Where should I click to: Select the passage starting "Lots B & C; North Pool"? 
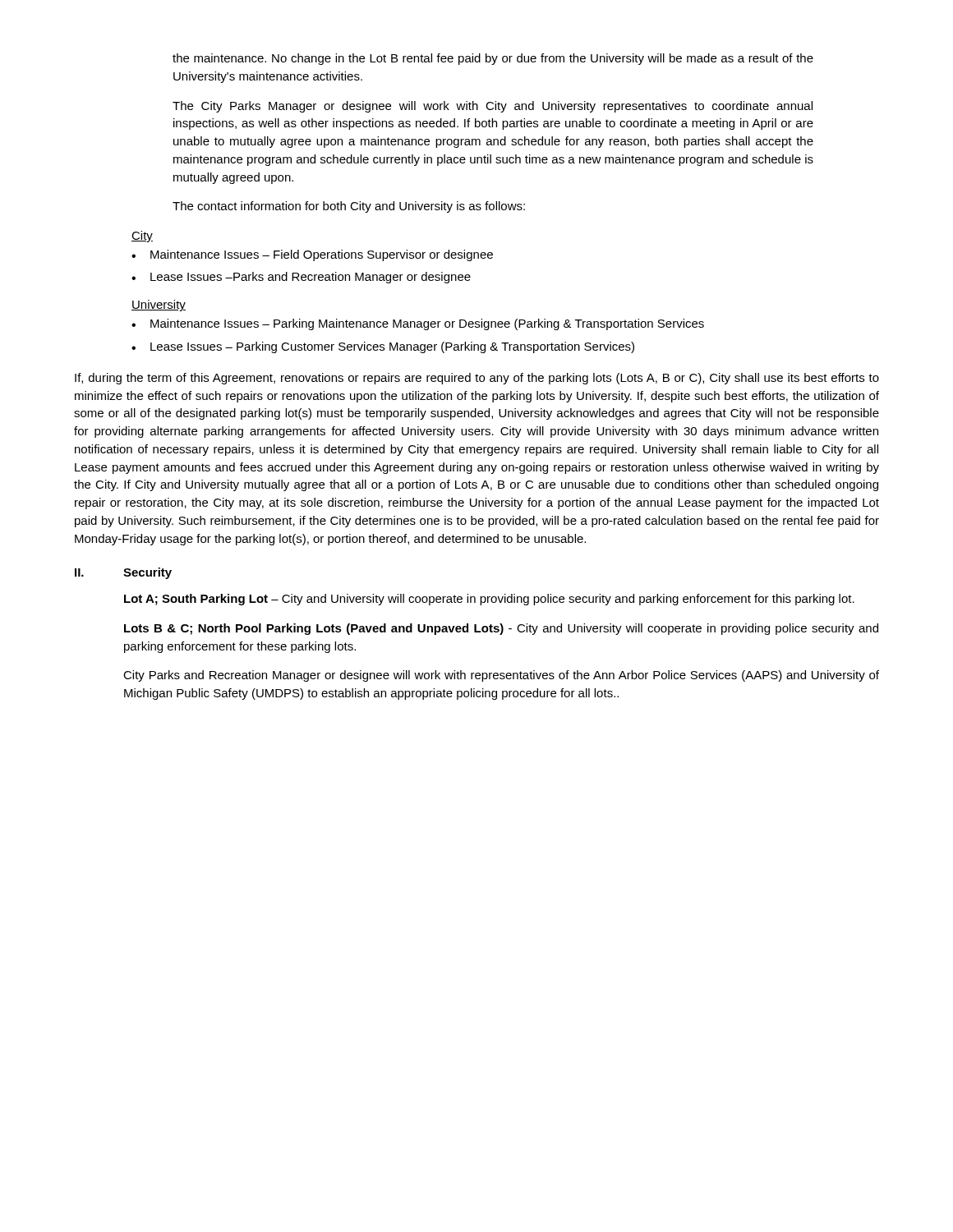pyautogui.click(x=501, y=637)
